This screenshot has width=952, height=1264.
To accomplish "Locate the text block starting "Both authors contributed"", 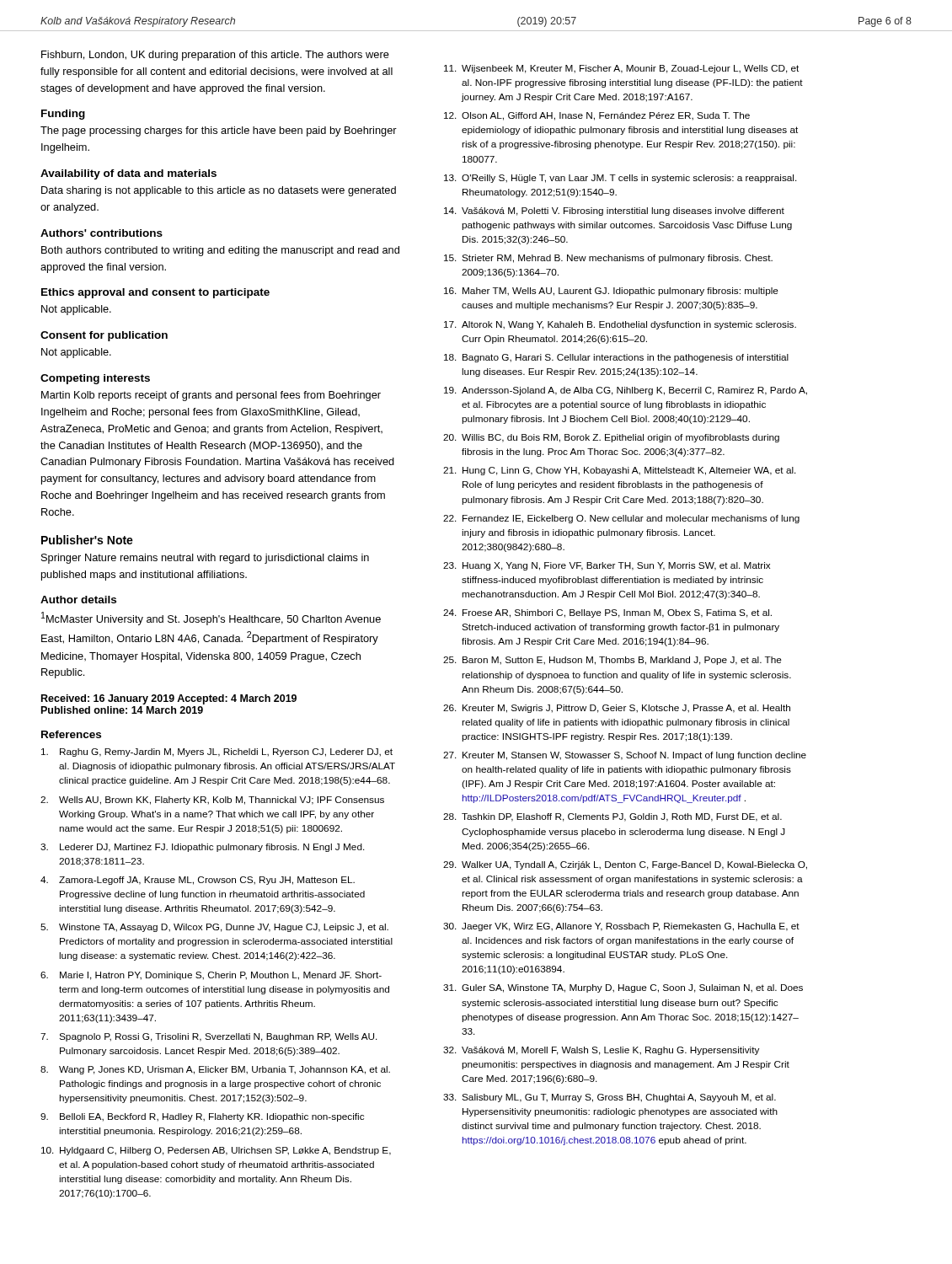I will [x=220, y=258].
